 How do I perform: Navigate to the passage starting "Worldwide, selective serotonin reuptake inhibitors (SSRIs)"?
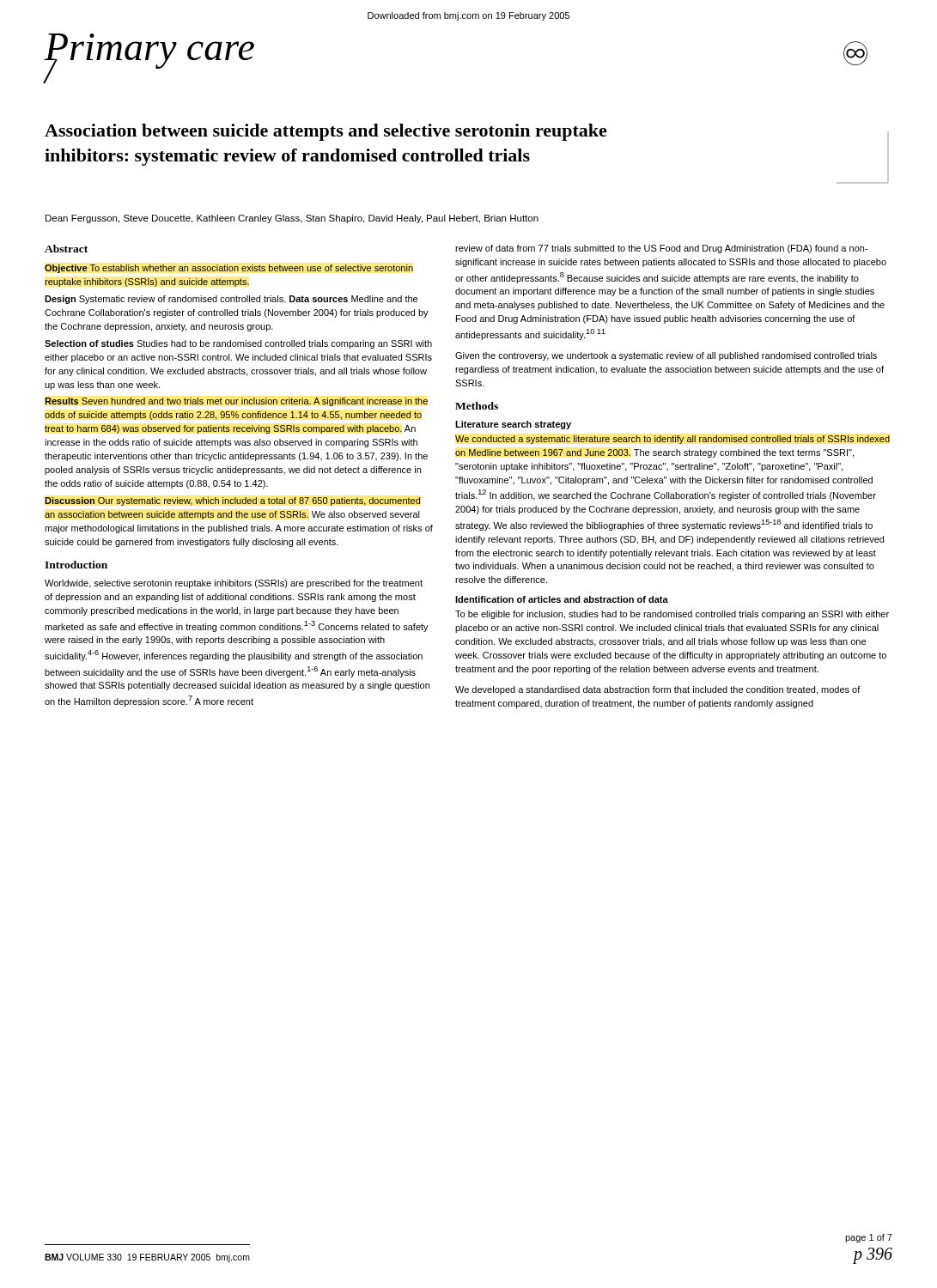pyautogui.click(x=237, y=642)
